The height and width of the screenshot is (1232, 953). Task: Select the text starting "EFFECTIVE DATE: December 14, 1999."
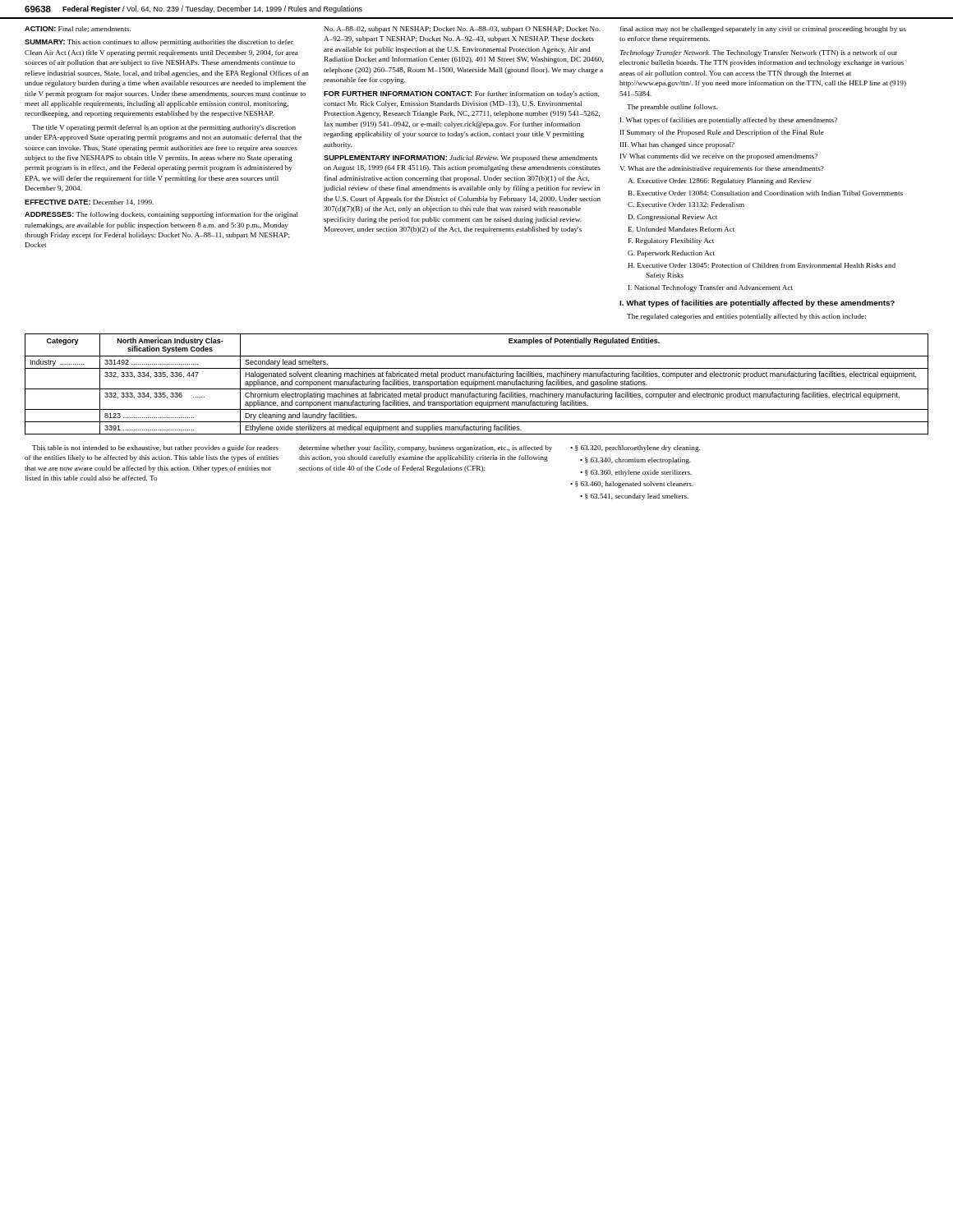point(89,202)
